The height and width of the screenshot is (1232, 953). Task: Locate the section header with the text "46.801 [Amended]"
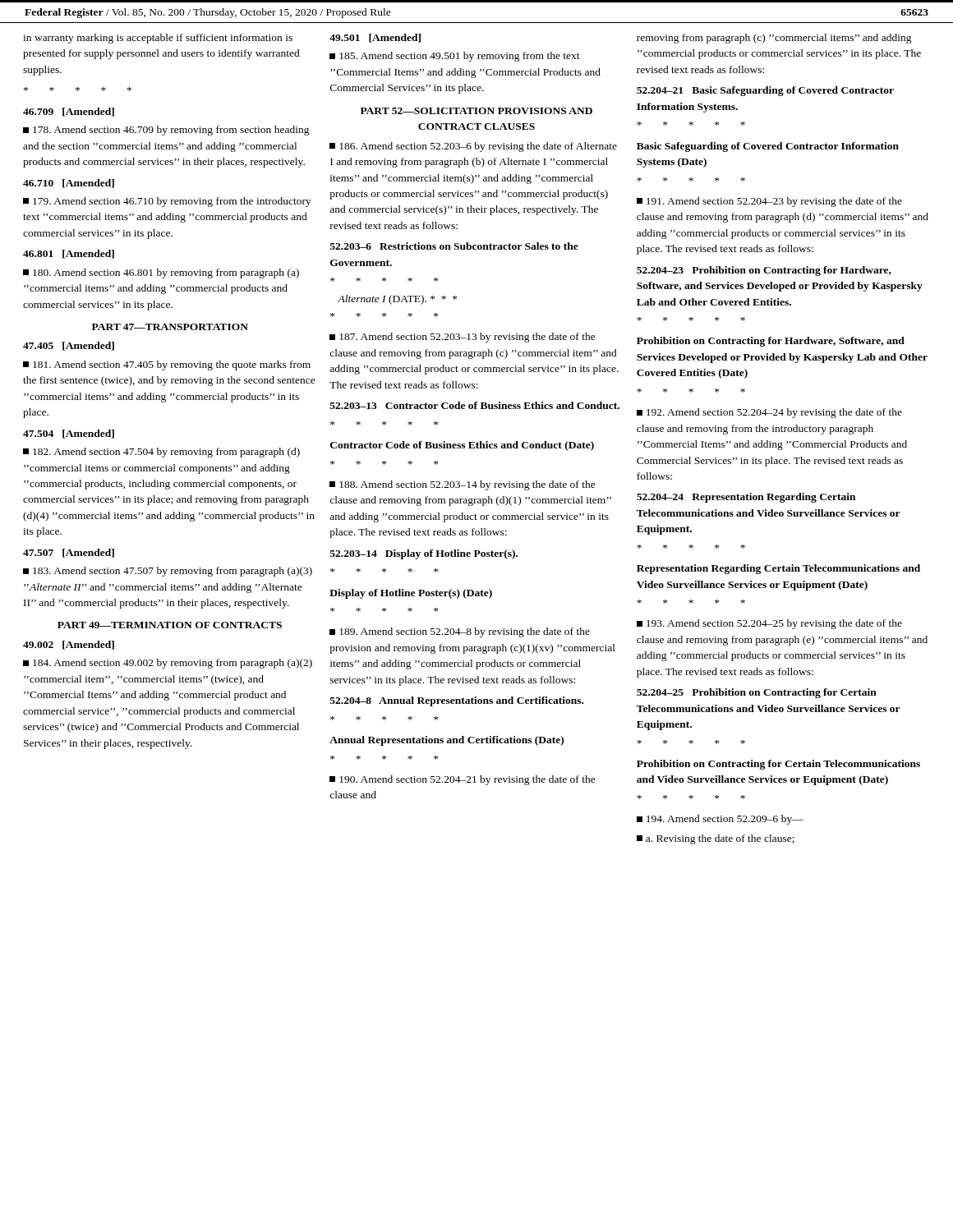coord(69,254)
